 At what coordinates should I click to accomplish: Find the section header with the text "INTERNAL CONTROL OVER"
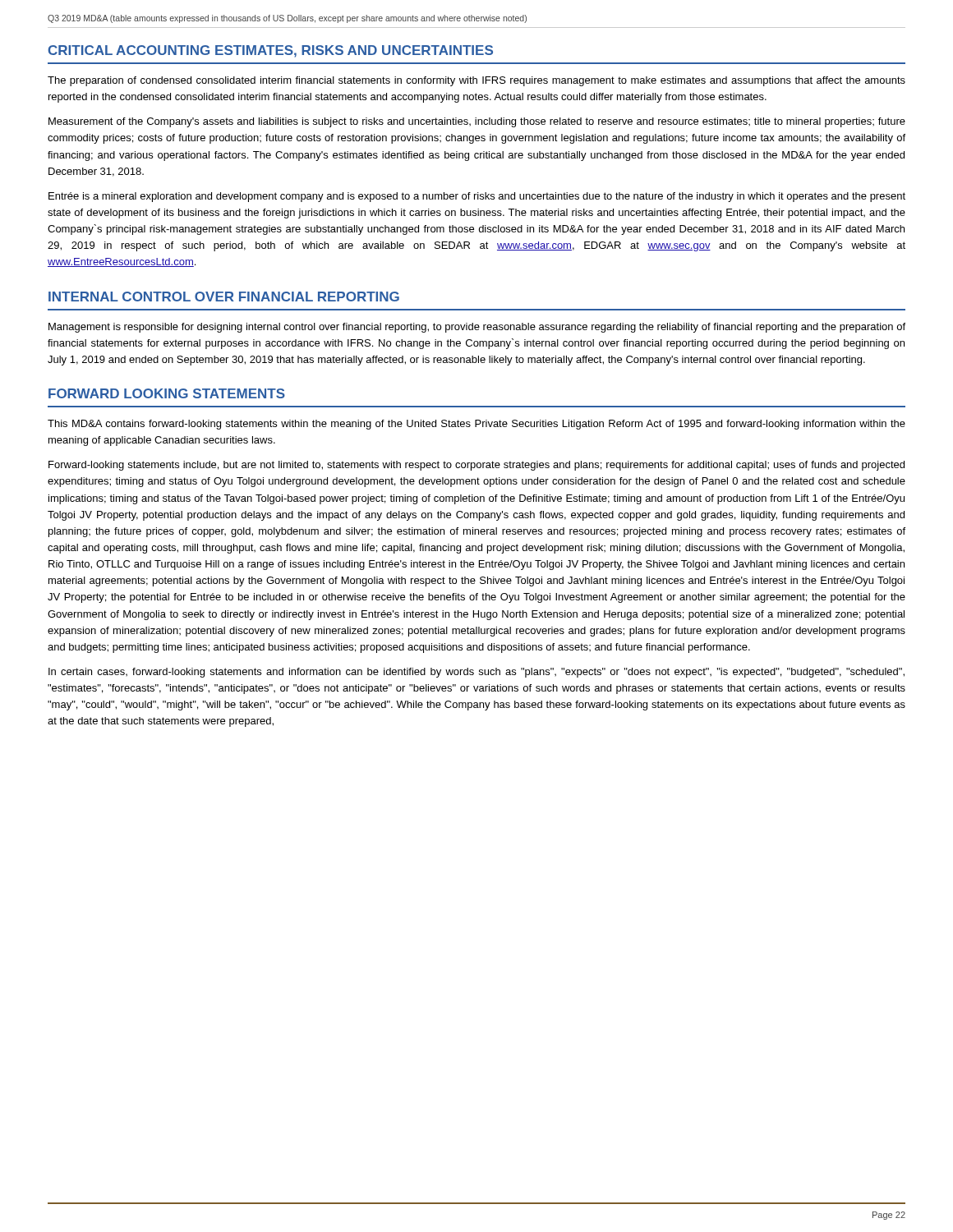[x=476, y=299]
